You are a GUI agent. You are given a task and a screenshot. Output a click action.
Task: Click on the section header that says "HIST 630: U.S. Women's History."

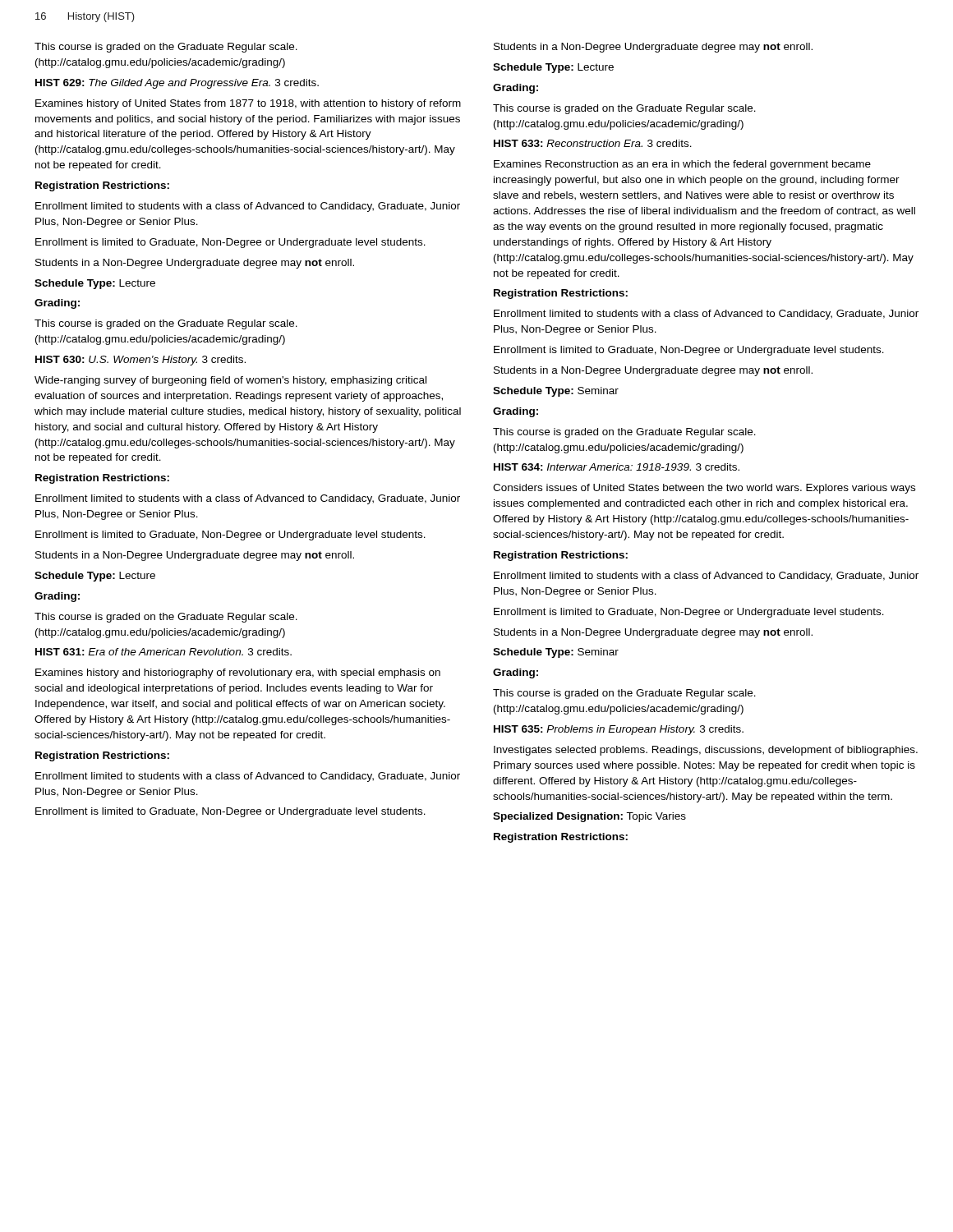click(248, 360)
